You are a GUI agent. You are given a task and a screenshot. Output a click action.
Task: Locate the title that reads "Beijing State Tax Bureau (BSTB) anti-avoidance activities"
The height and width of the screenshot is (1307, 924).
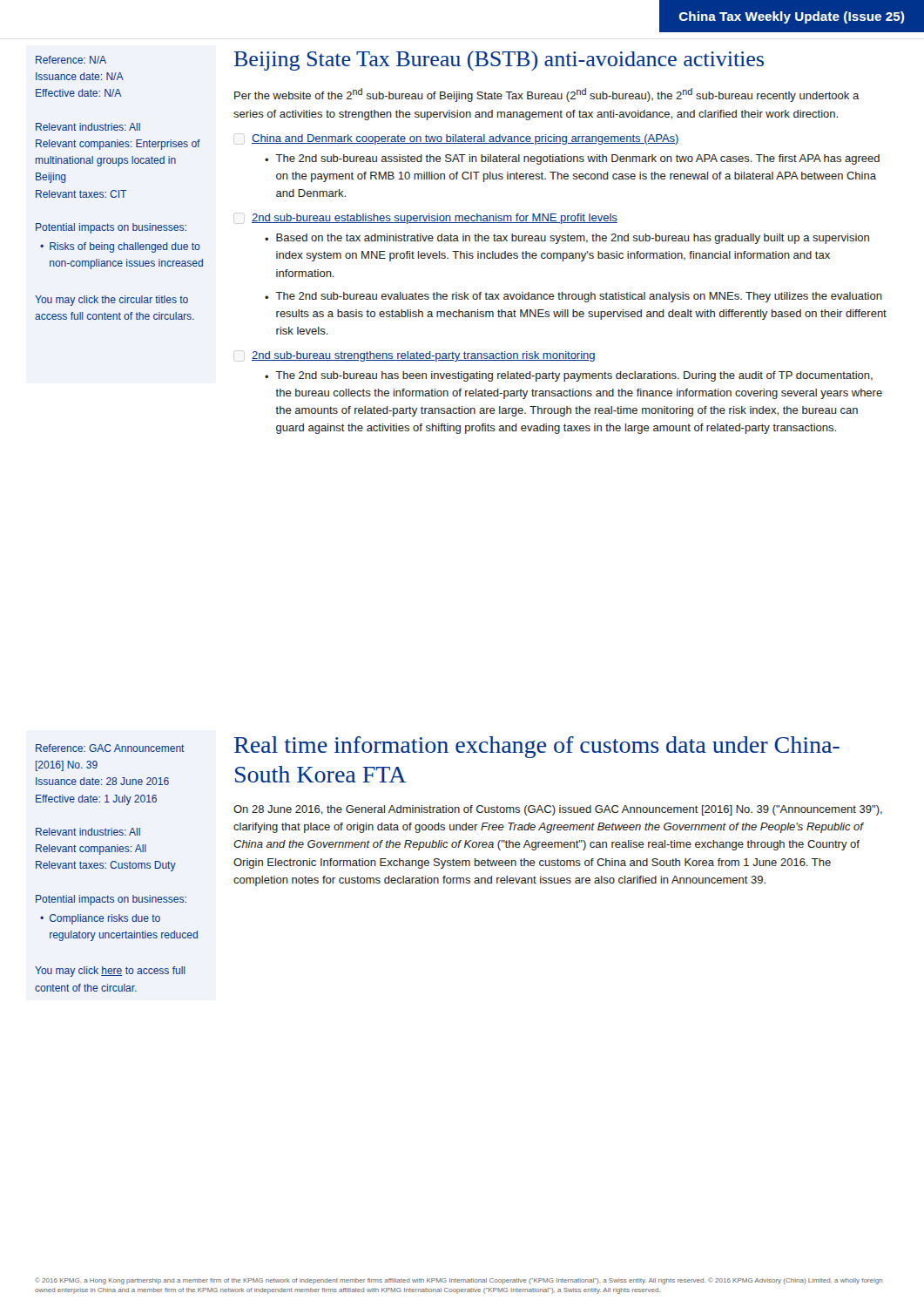[499, 59]
